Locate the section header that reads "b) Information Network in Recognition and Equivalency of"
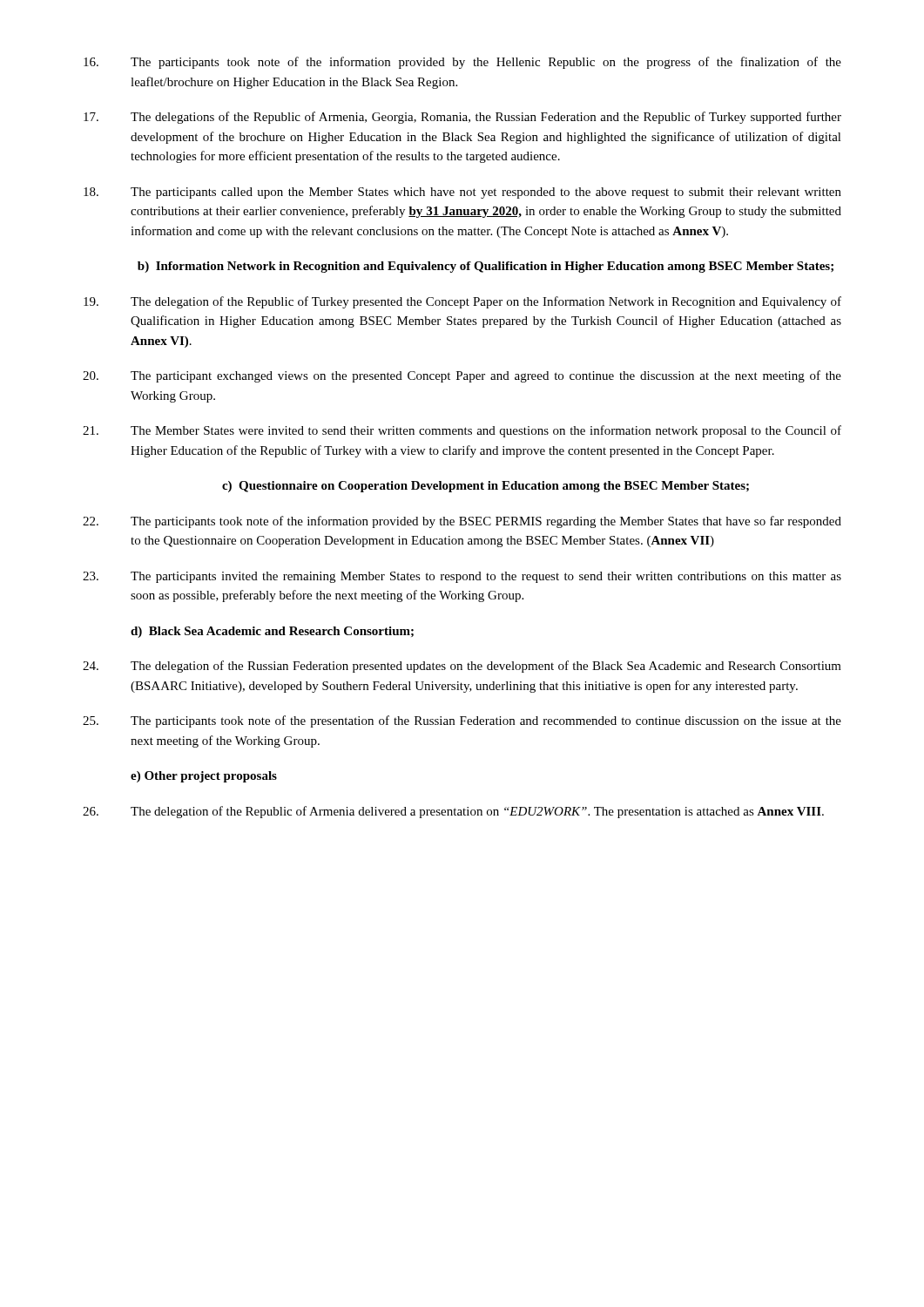 coord(486,266)
